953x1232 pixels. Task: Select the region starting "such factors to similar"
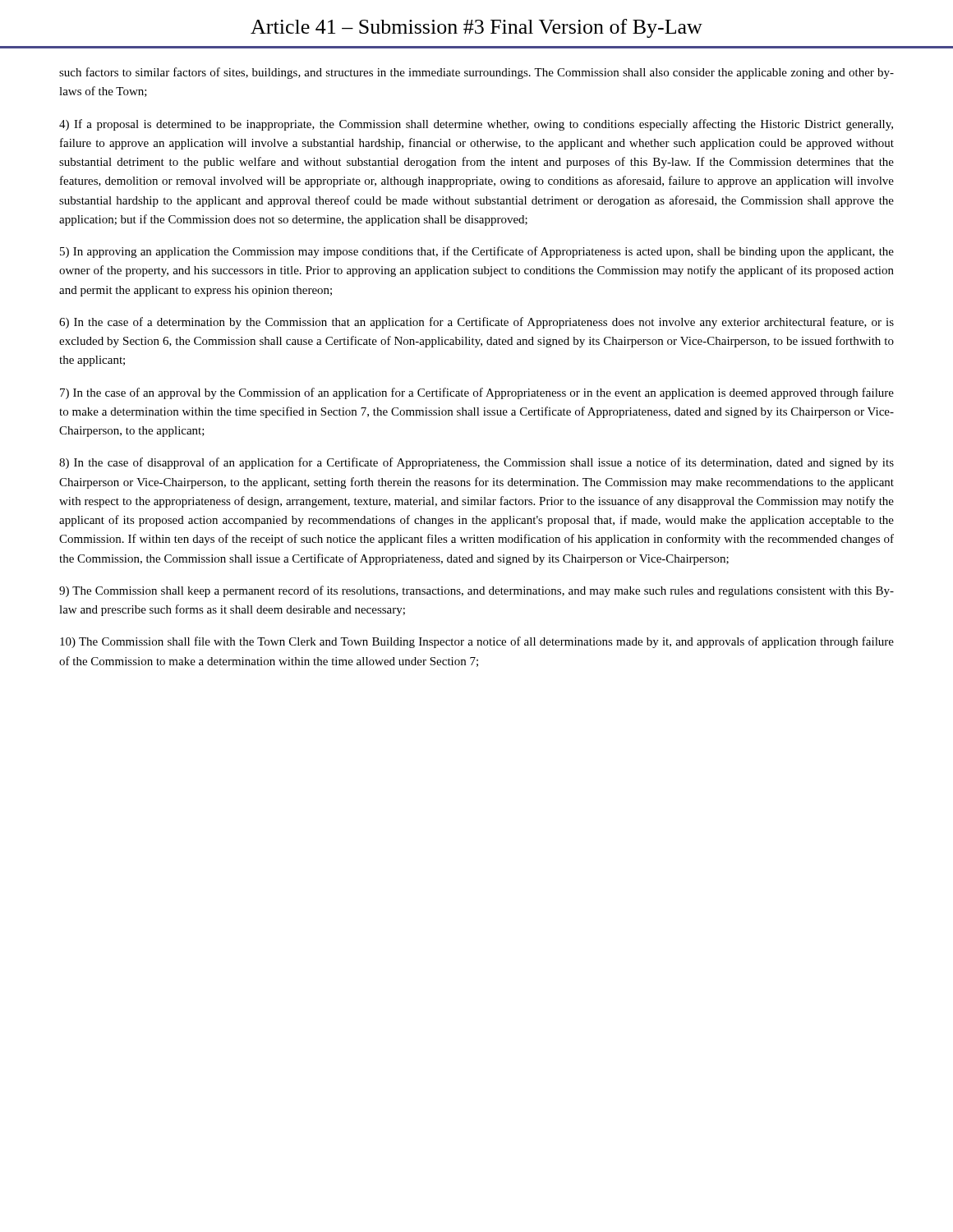pyautogui.click(x=476, y=82)
